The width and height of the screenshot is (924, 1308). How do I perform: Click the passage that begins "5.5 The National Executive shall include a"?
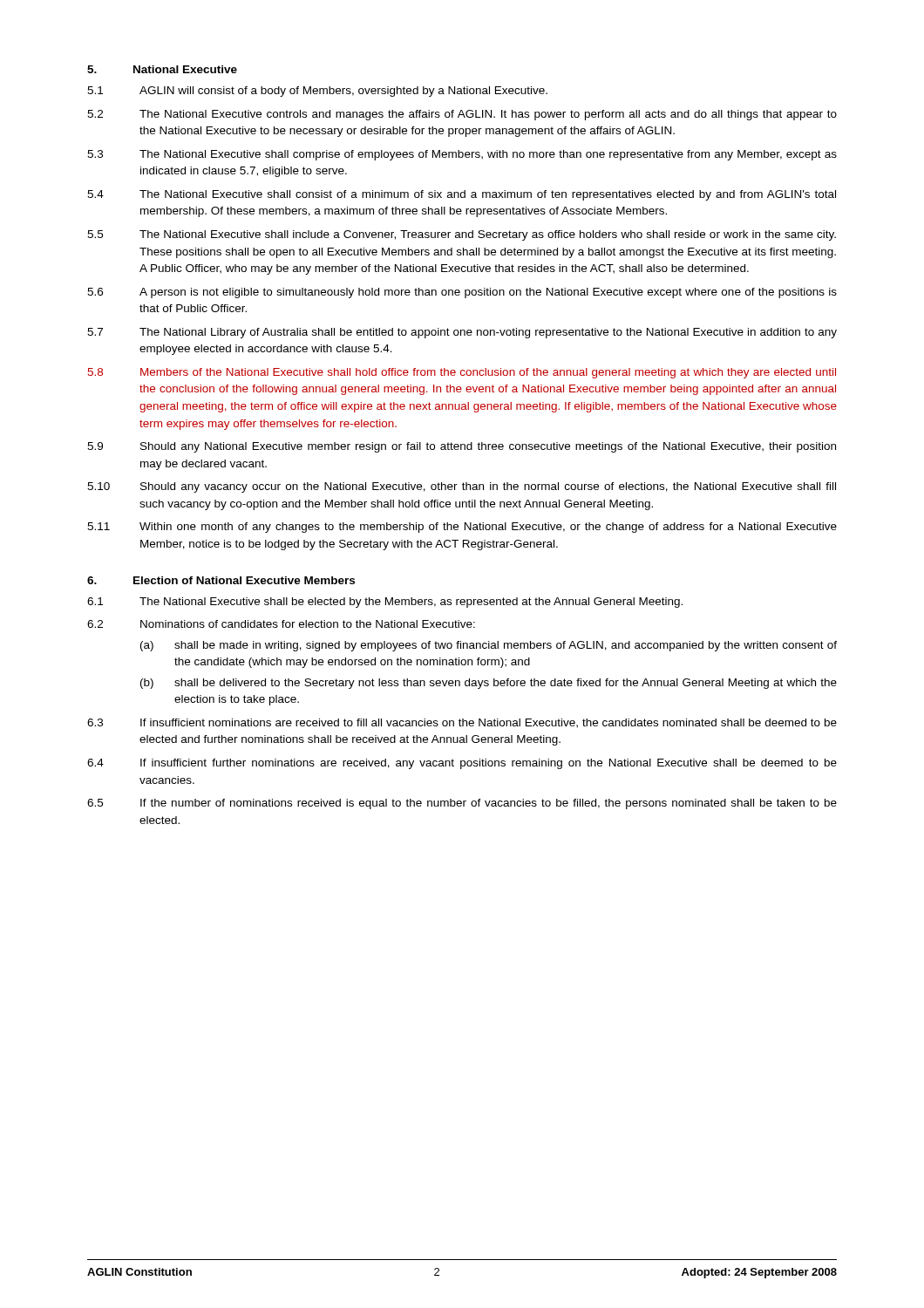point(462,251)
